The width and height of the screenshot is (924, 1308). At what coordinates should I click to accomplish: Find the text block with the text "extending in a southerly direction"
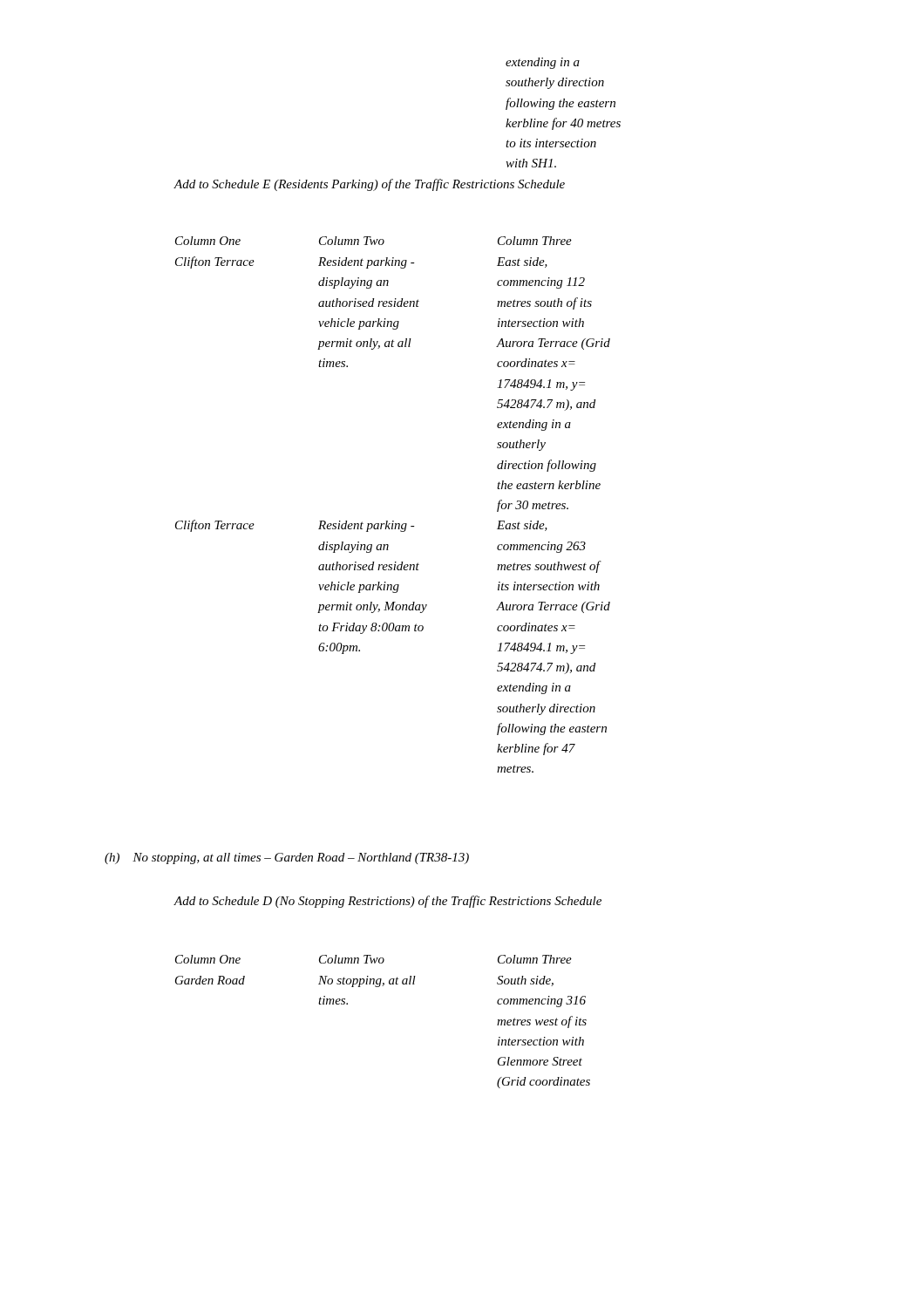click(x=563, y=113)
